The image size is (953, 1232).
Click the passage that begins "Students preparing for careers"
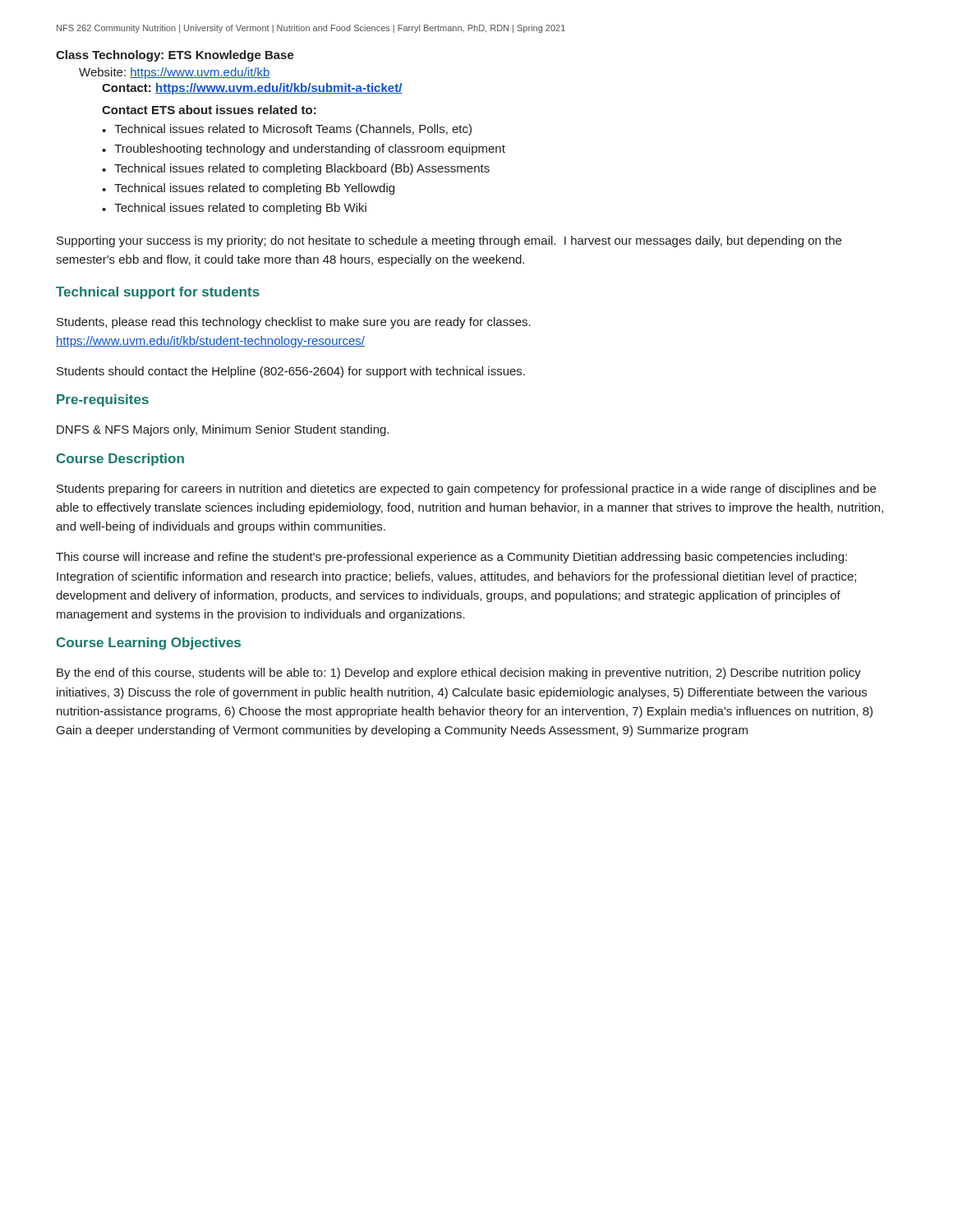[x=470, y=507]
